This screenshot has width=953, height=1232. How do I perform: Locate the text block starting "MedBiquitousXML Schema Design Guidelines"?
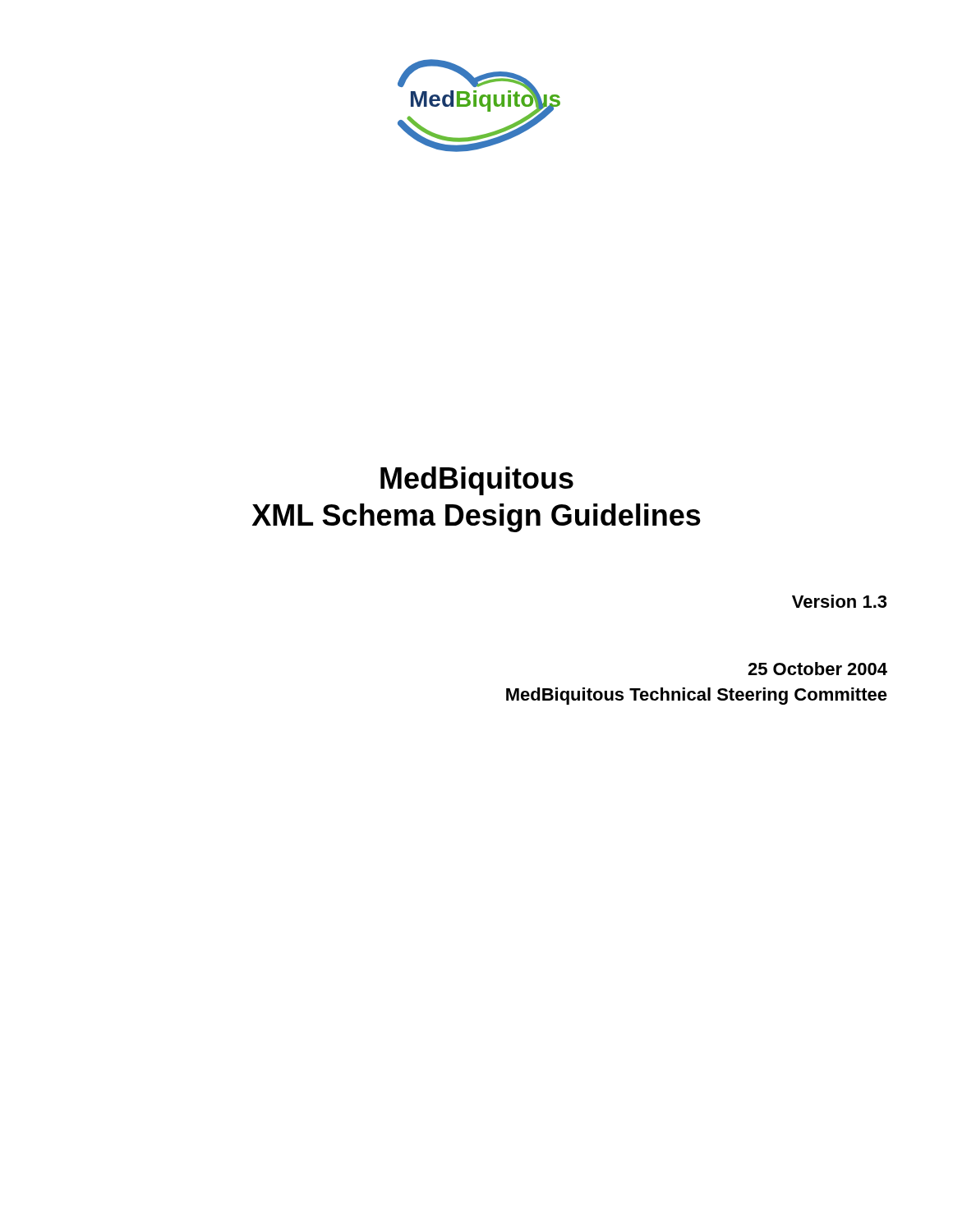[476, 497]
